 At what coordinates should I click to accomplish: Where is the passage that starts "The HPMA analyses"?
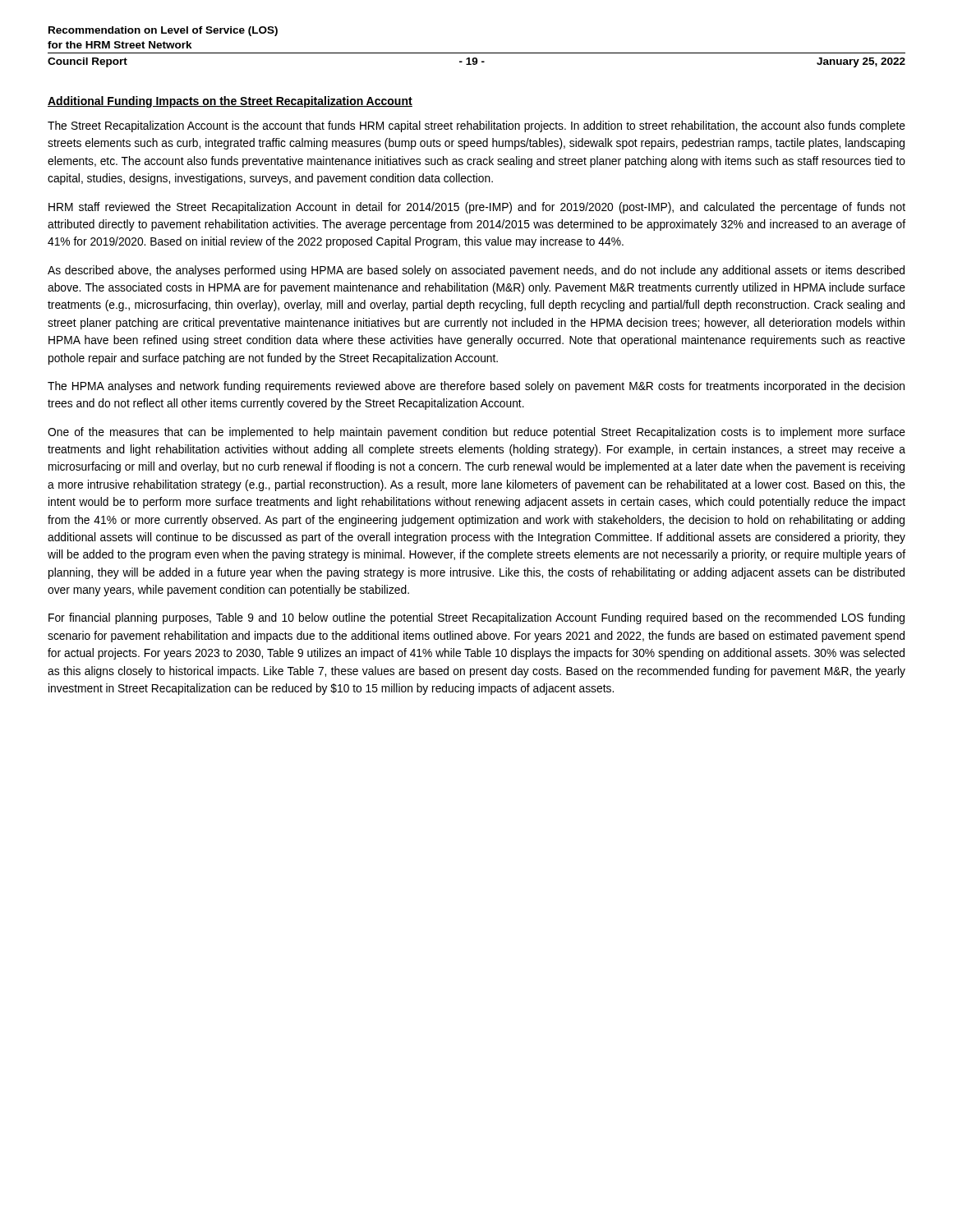(x=476, y=395)
